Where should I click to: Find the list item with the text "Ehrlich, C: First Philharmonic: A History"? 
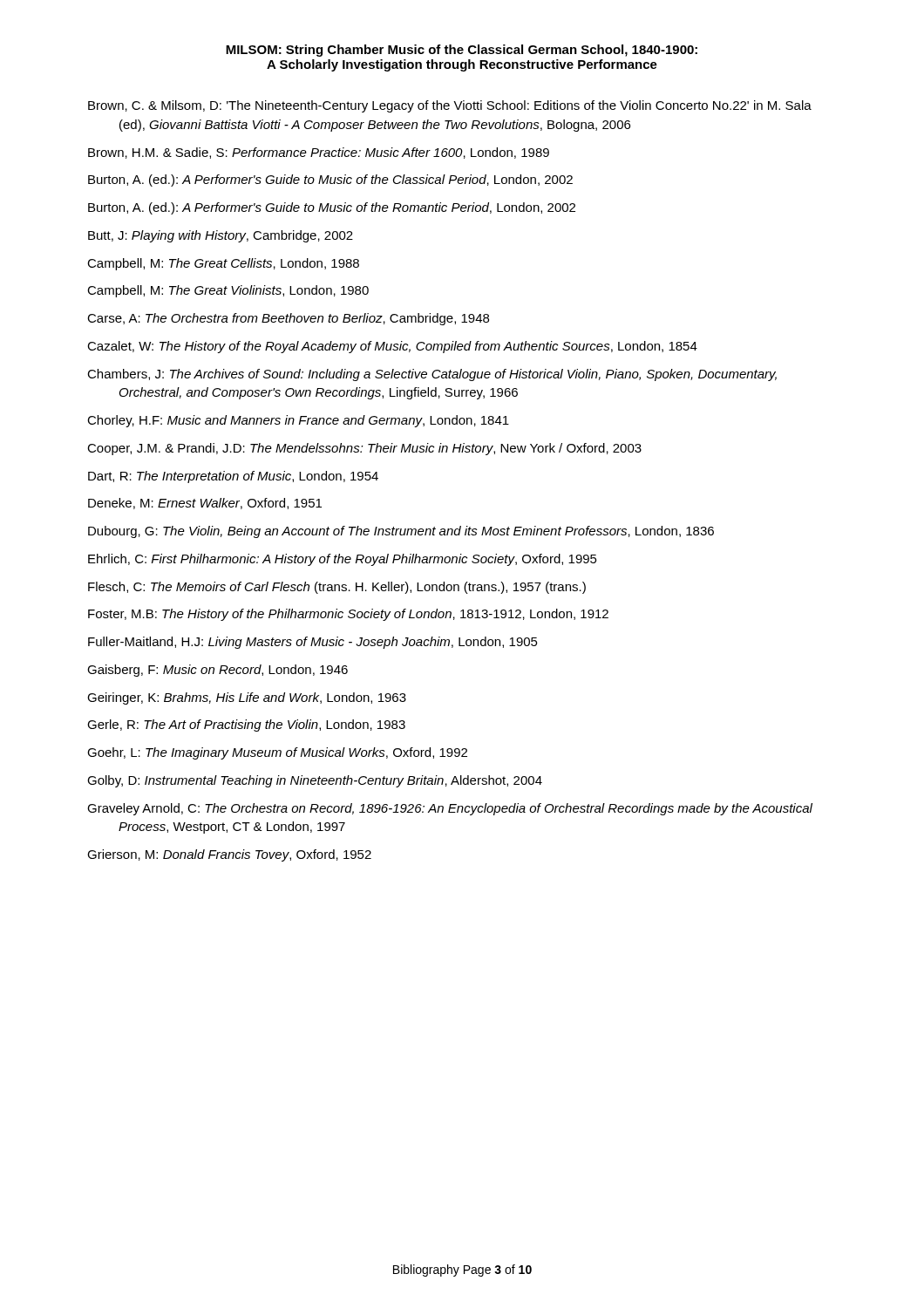[342, 558]
